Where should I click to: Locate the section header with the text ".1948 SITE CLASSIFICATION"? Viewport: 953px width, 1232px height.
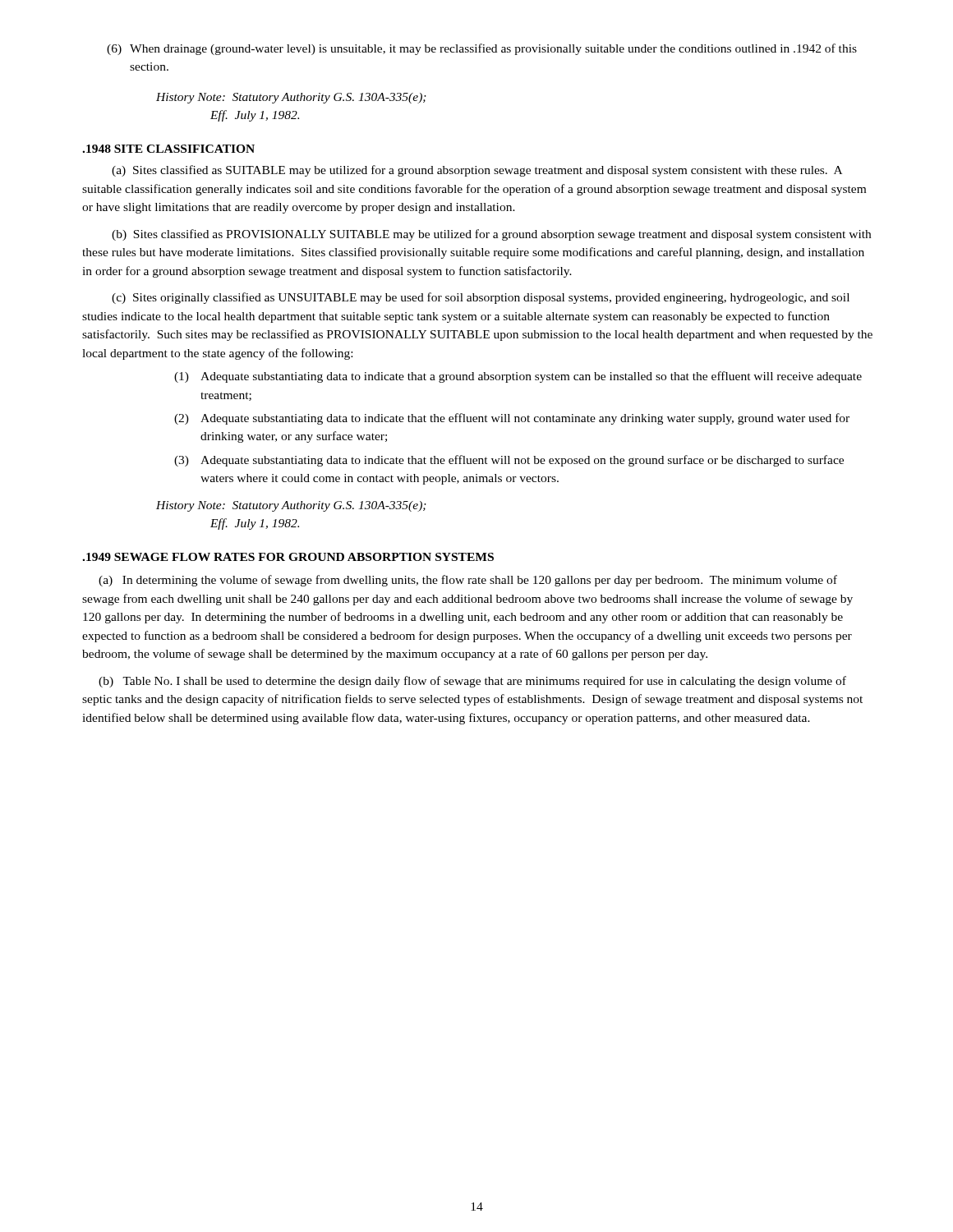coord(169,148)
